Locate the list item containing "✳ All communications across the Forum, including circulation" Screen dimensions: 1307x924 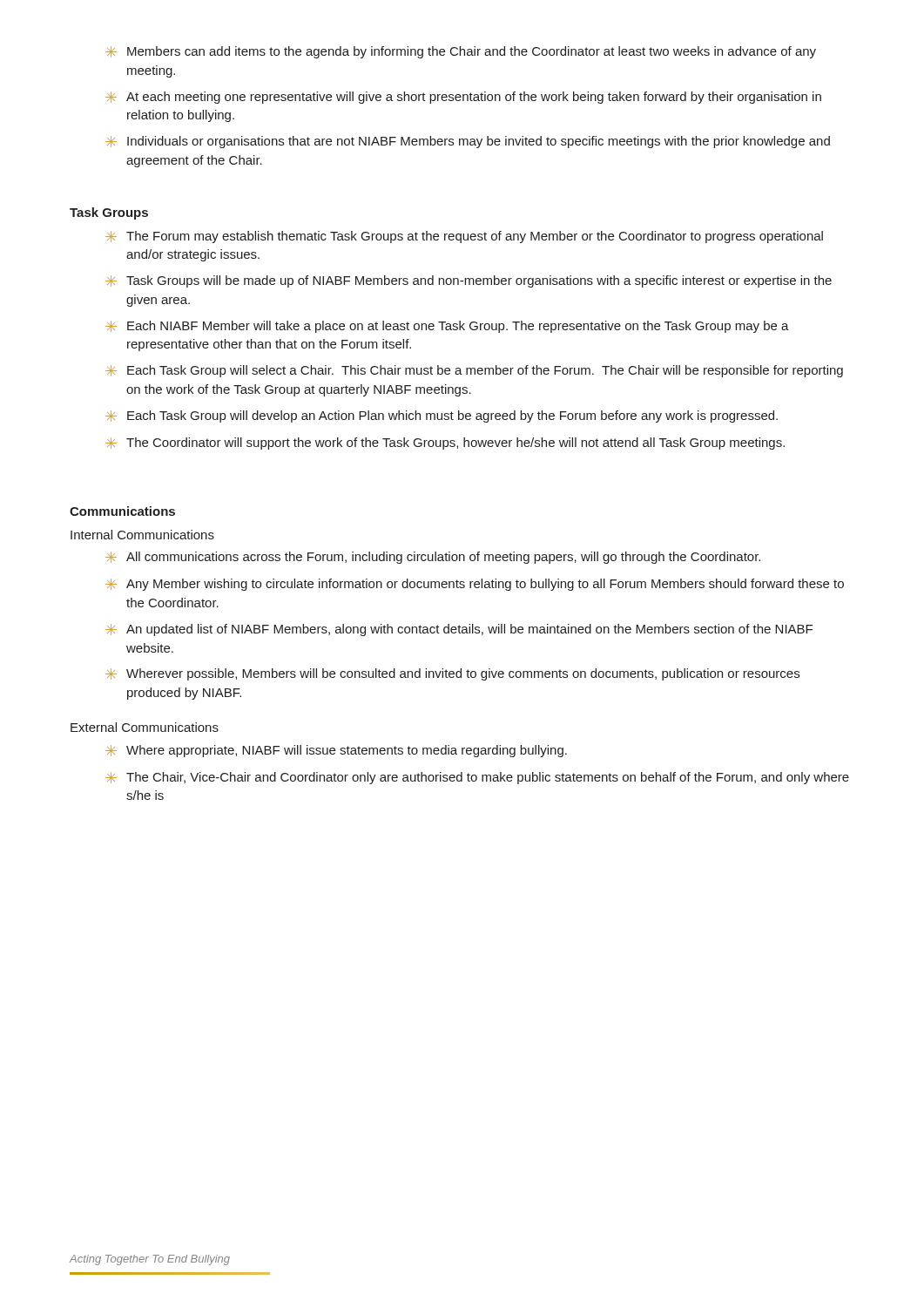[x=433, y=557]
